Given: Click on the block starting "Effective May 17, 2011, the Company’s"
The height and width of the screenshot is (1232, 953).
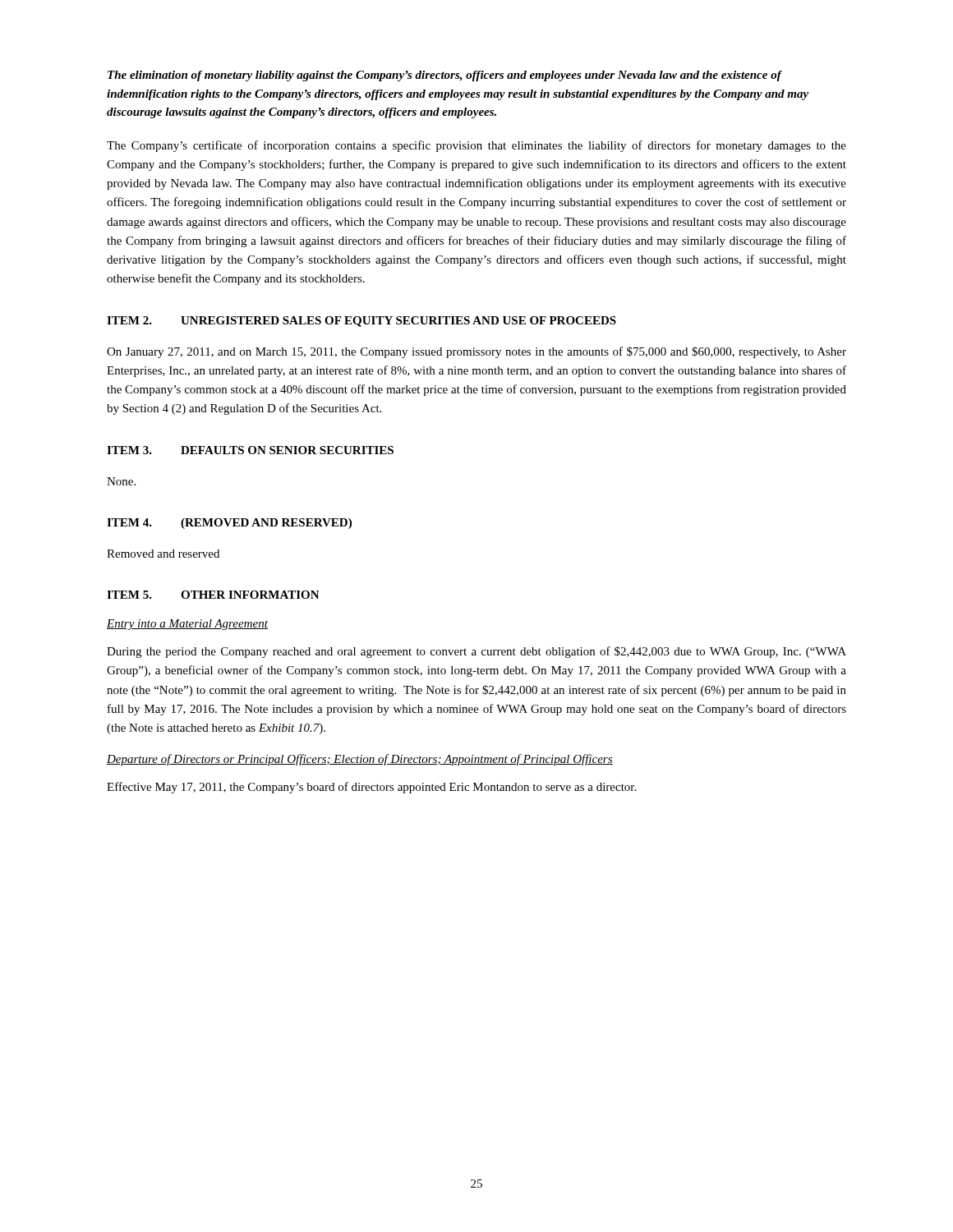Looking at the screenshot, I should click(372, 787).
